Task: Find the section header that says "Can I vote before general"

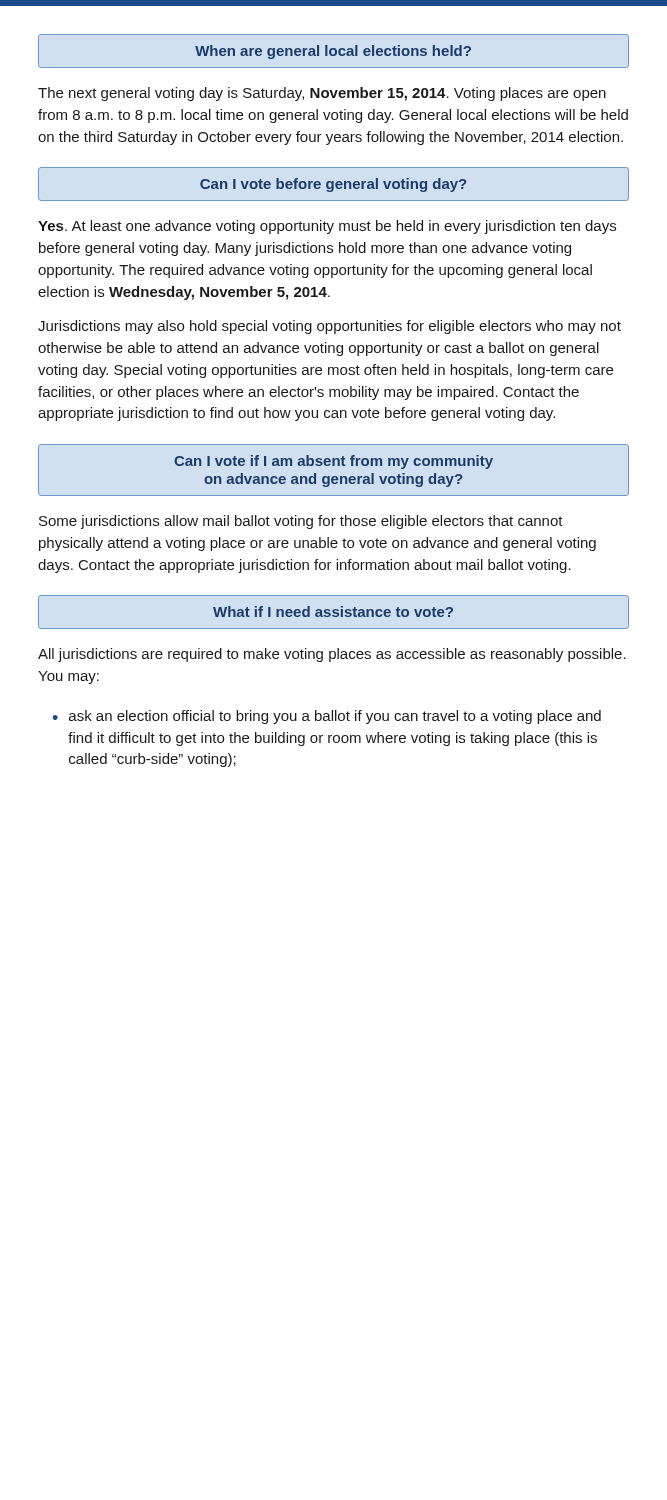Action: pos(334,184)
